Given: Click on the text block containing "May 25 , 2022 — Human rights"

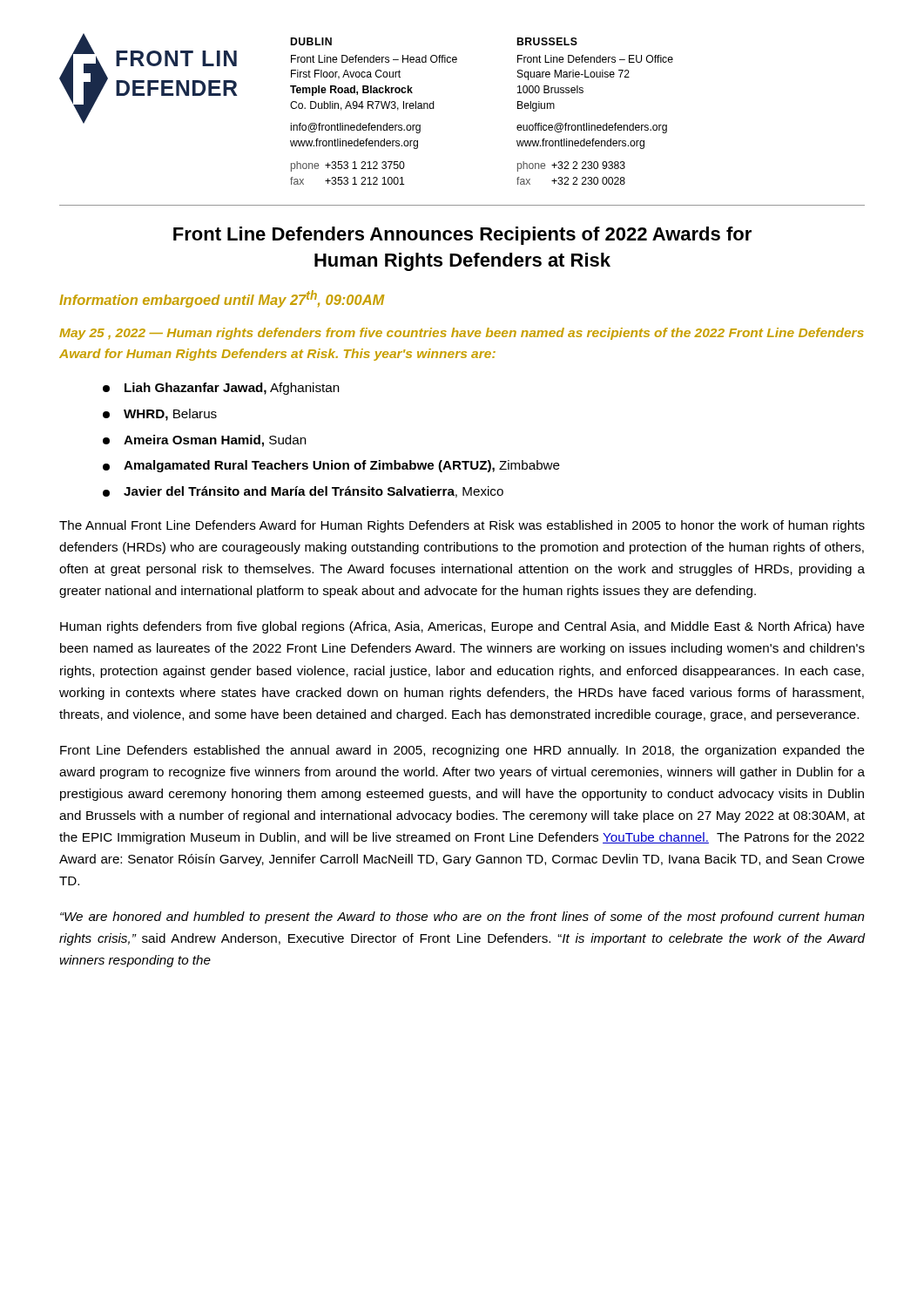Looking at the screenshot, I should pos(462,343).
